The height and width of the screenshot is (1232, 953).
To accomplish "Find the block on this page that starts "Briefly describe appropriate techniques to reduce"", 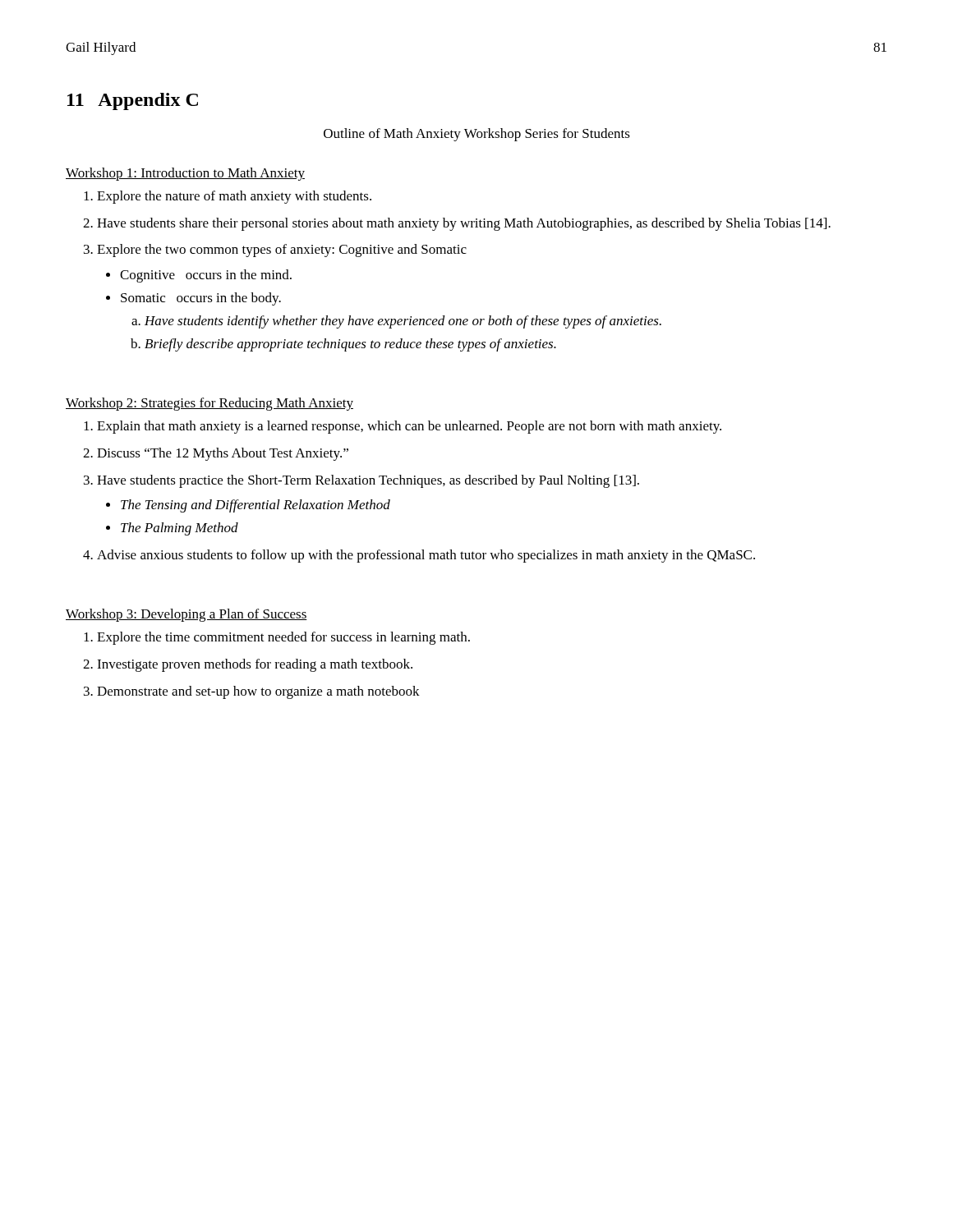I will 351,344.
